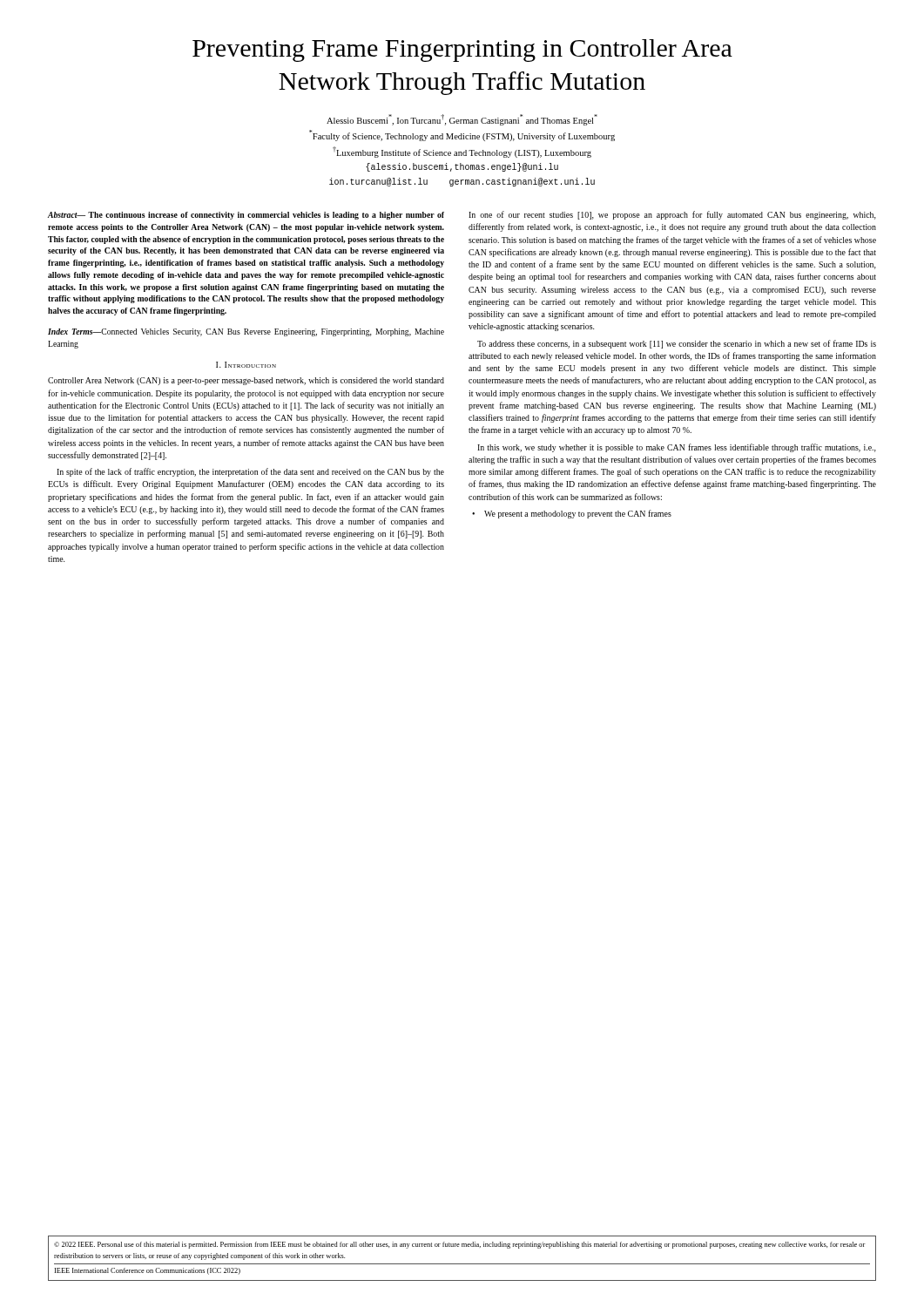Screen dimensions: 1307x924
Task: Find the passage starting "I. Introduction"
Action: (x=246, y=365)
